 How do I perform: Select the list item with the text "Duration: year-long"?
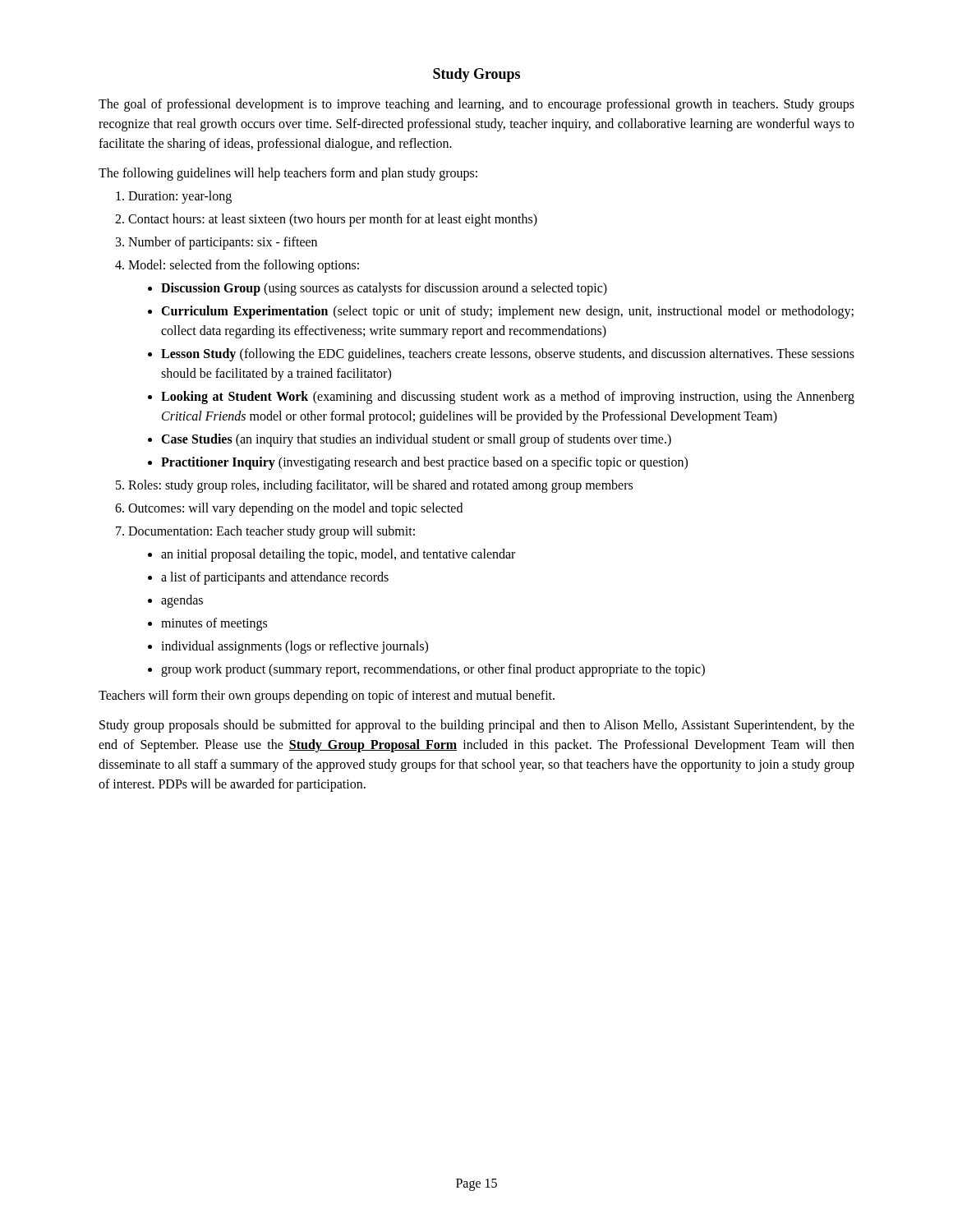click(180, 196)
